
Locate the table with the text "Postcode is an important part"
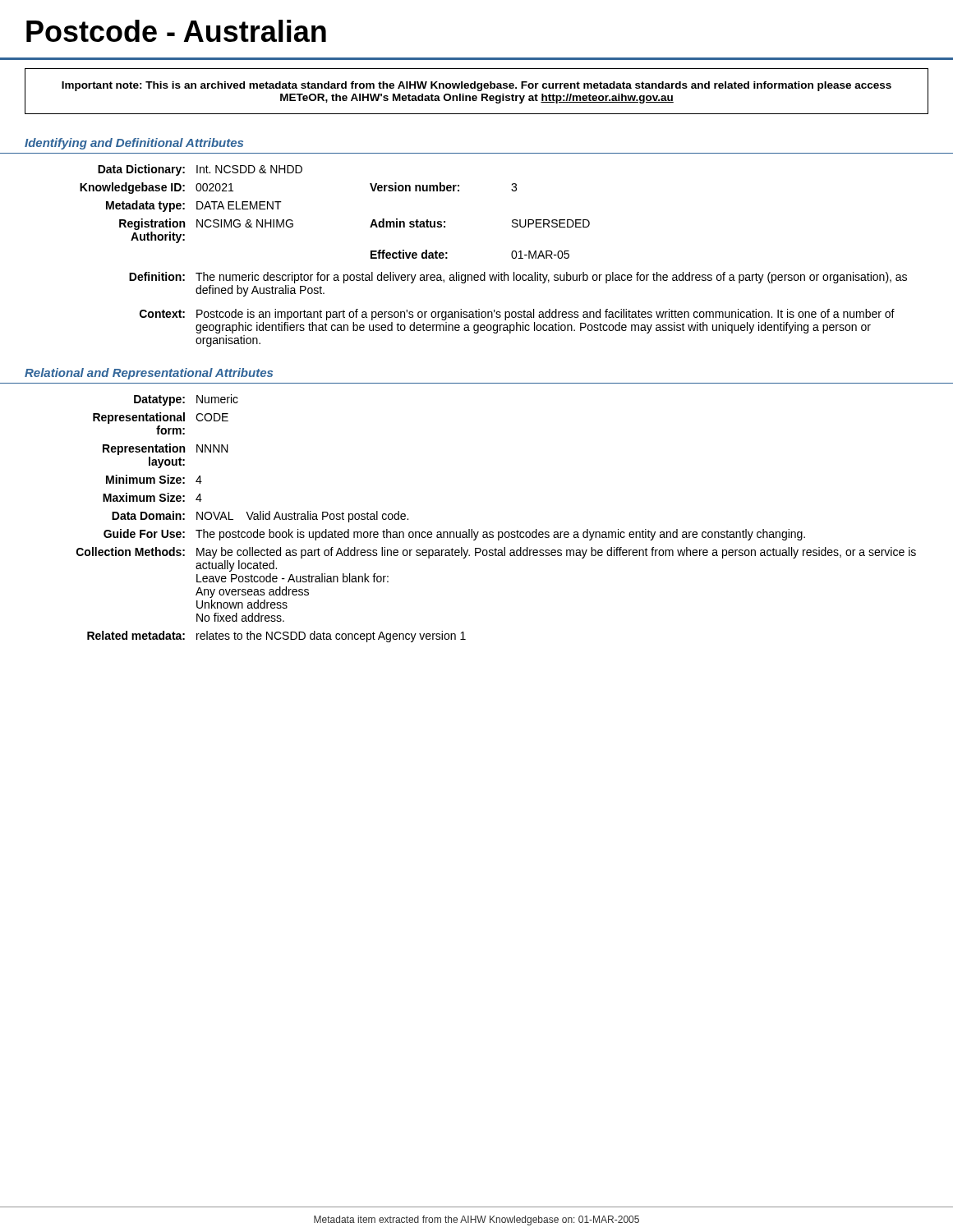[x=476, y=255]
